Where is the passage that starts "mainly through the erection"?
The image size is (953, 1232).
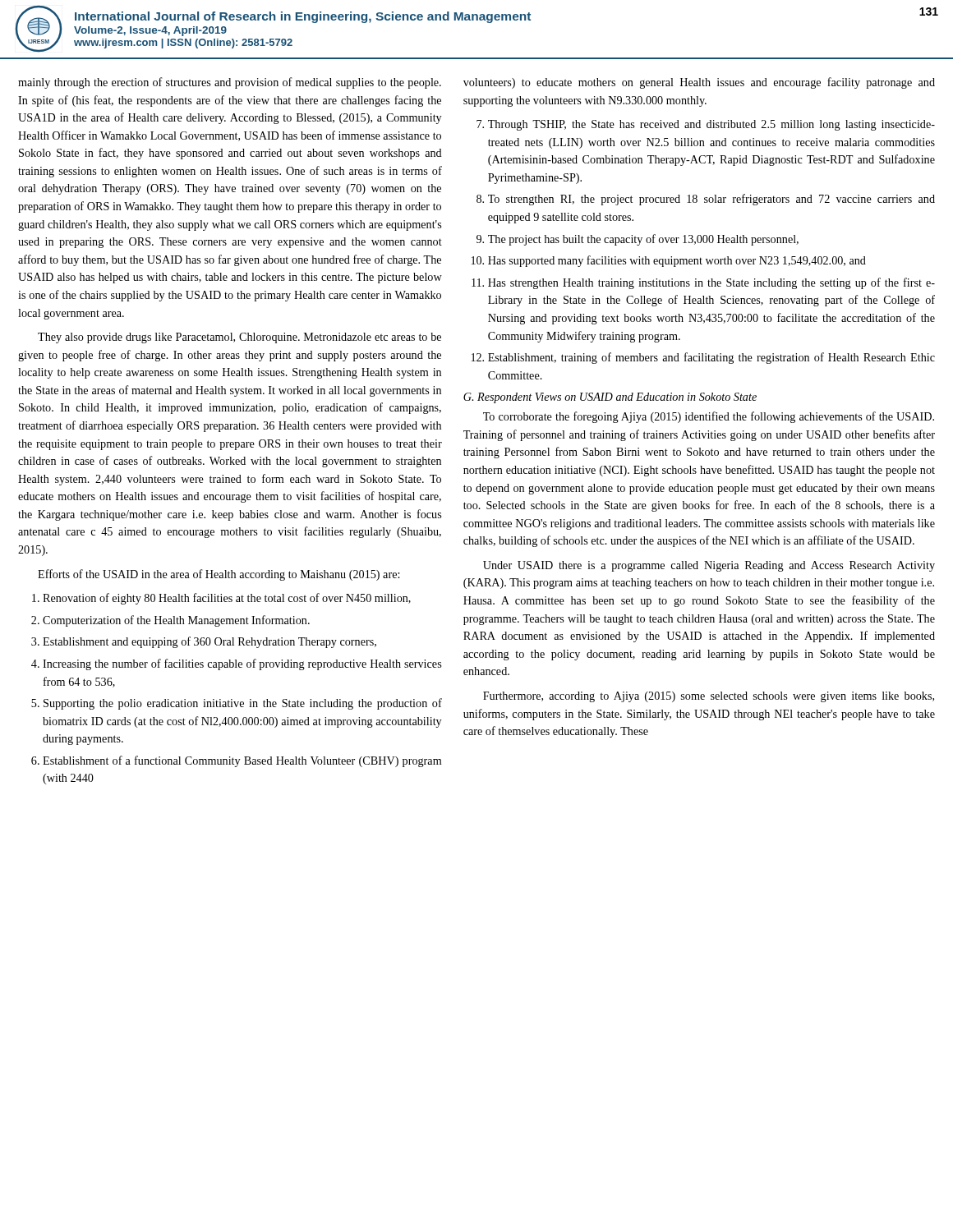click(230, 198)
